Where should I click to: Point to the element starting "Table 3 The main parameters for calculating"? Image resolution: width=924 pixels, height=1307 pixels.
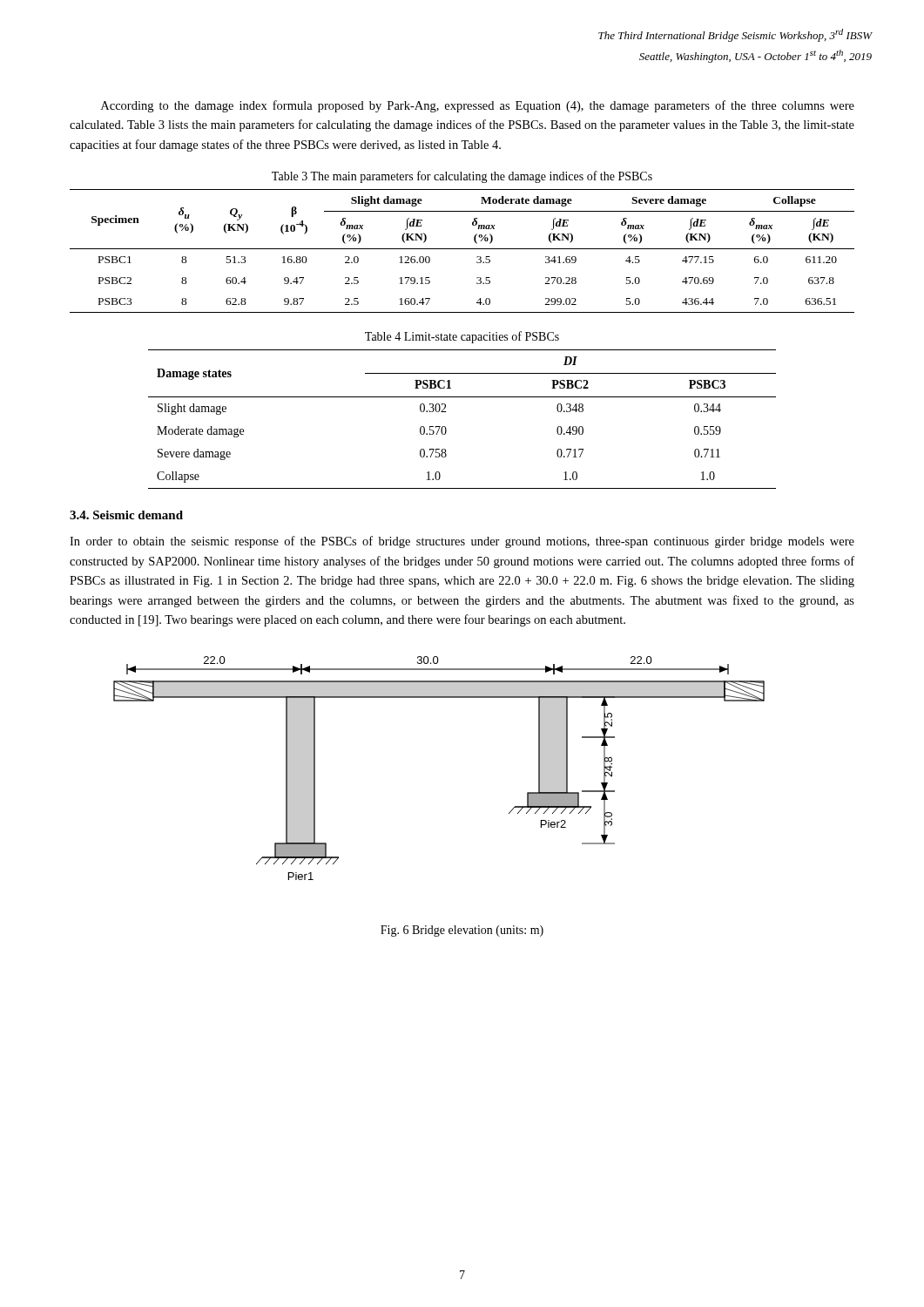462,177
